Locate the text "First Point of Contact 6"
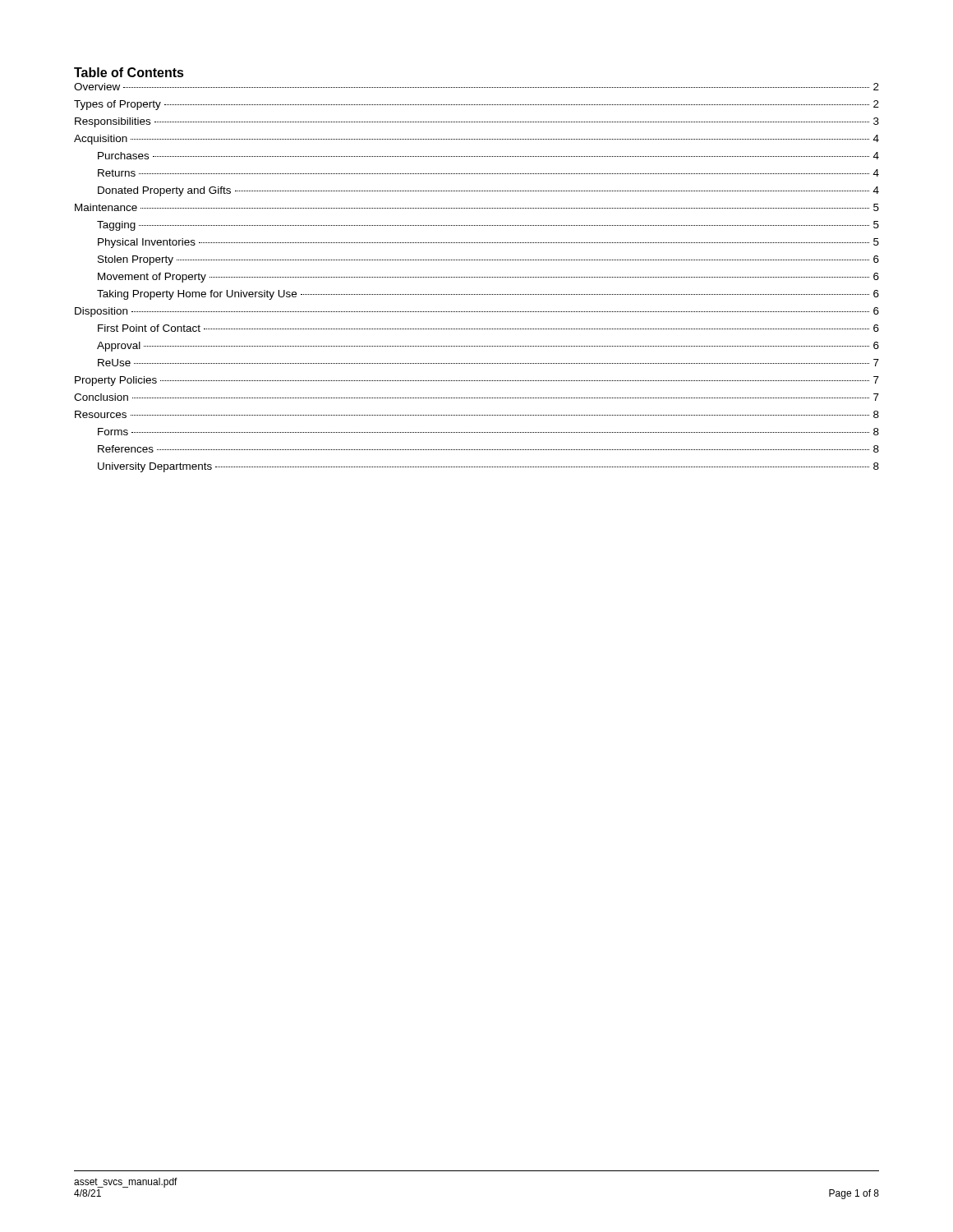953x1232 pixels. click(x=488, y=328)
